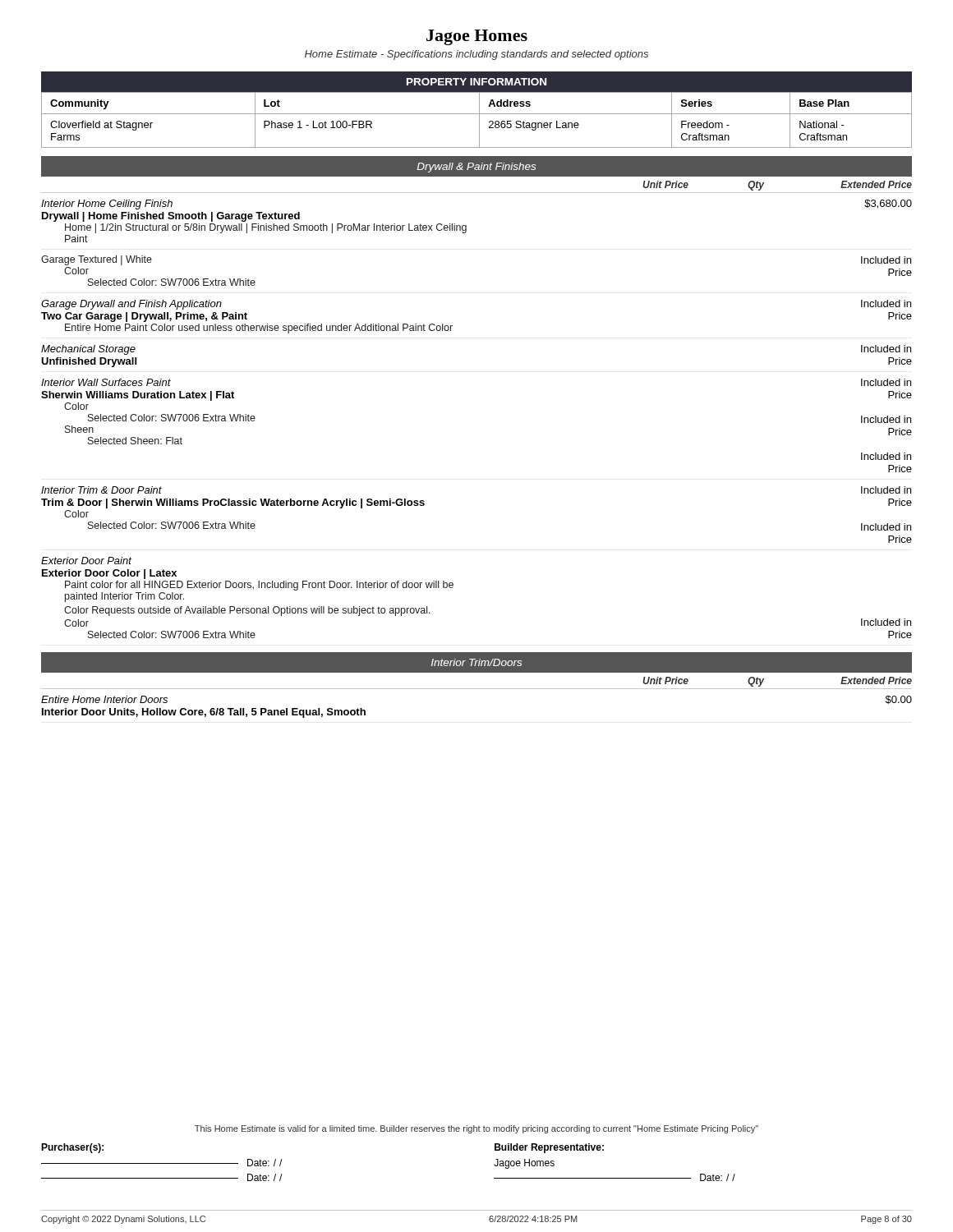Click on the element starting "This Home Estimate is valid for a limited"
Image resolution: width=953 pixels, height=1232 pixels.
[476, 1129]
